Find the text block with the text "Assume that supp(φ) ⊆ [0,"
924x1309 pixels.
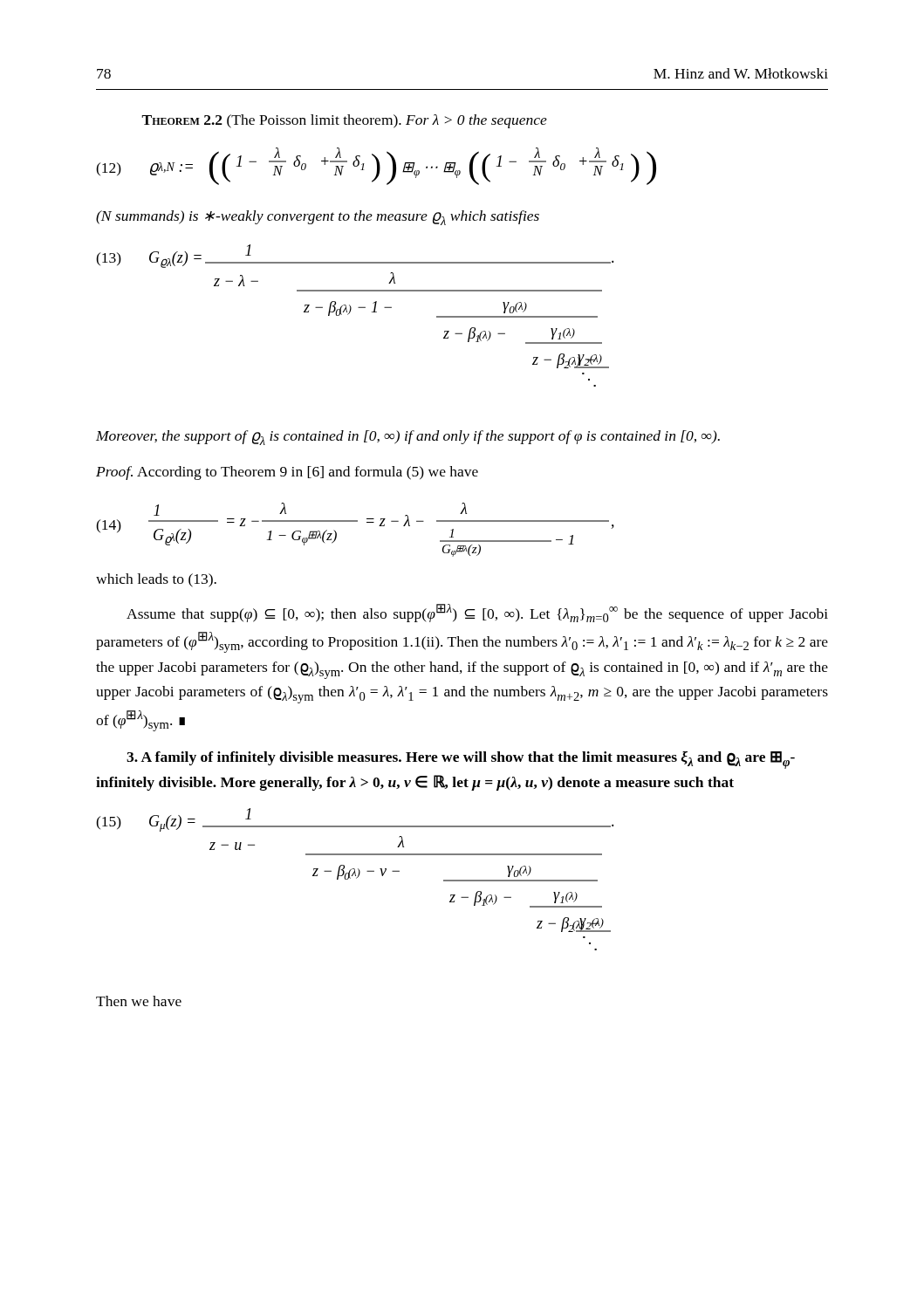click(x=462, y=666)
